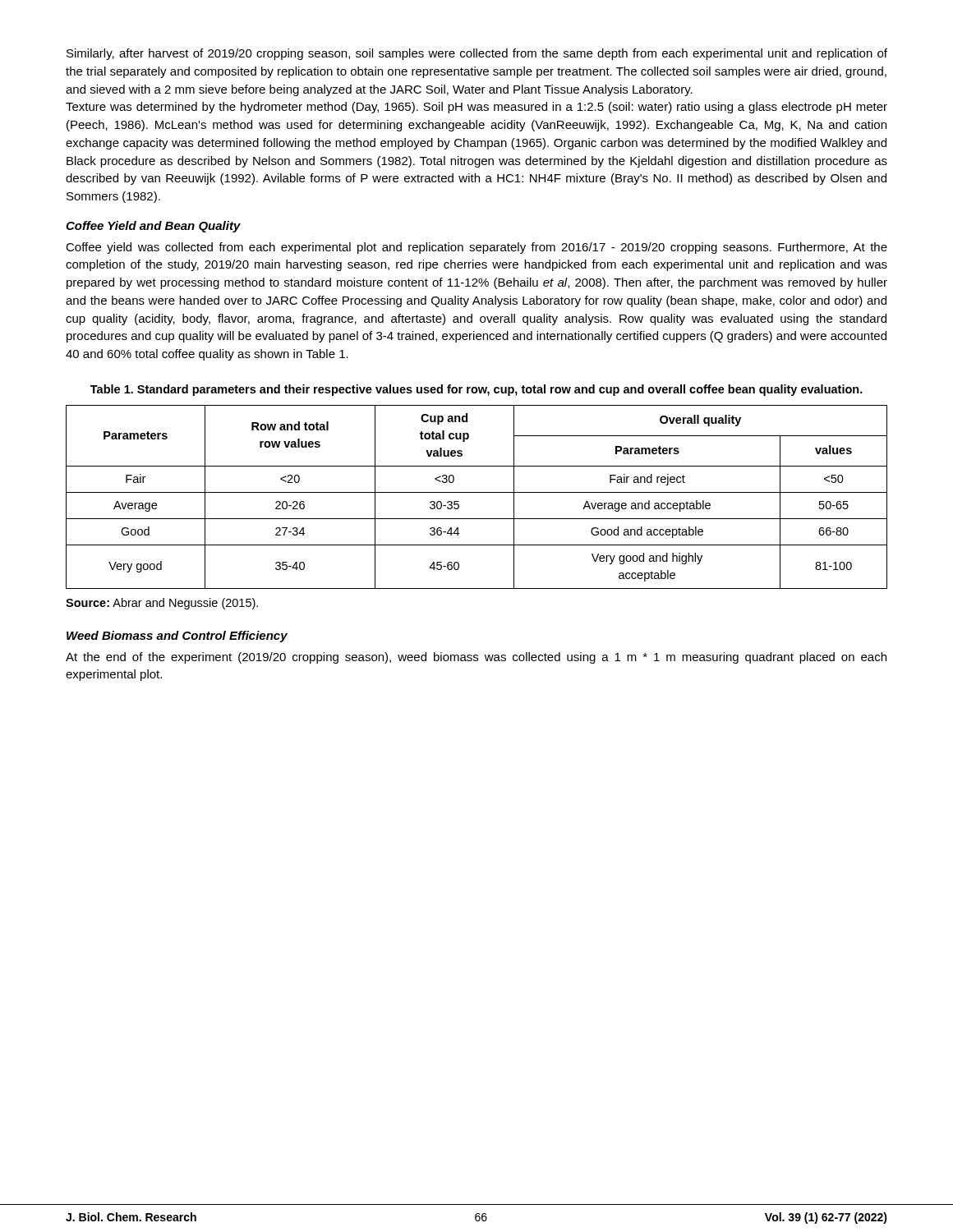The height and width of the screenshot is (1232, 953).
Task: Select the passage starting "Coffee Yield and Bean Quality"
Action: tap(153, 225)
